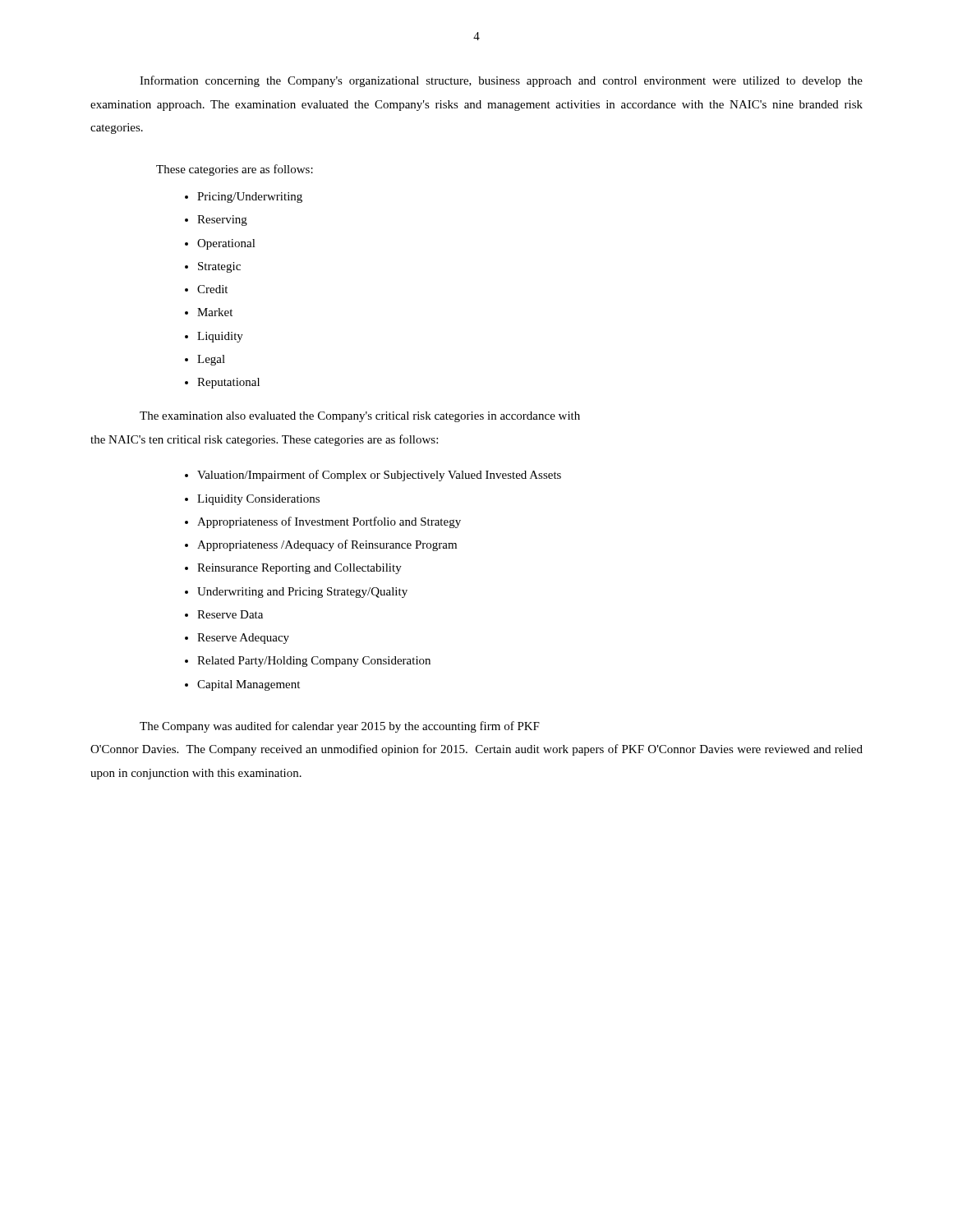Locate the region starting "Reserve Adequacy"
The width and height of the screenshot is (953, 1232).
tap(243, 637)
